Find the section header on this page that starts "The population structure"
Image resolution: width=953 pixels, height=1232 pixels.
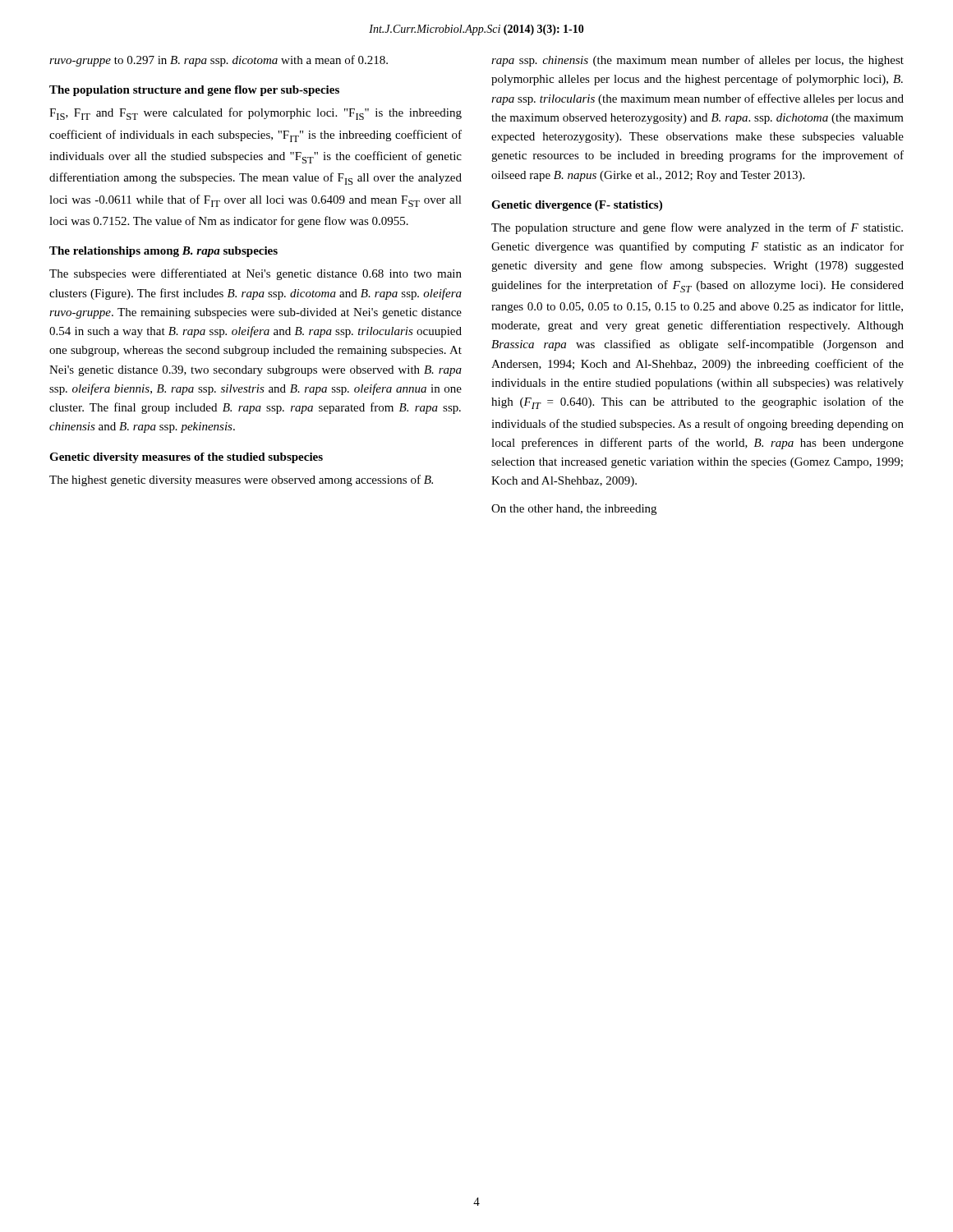194,90
